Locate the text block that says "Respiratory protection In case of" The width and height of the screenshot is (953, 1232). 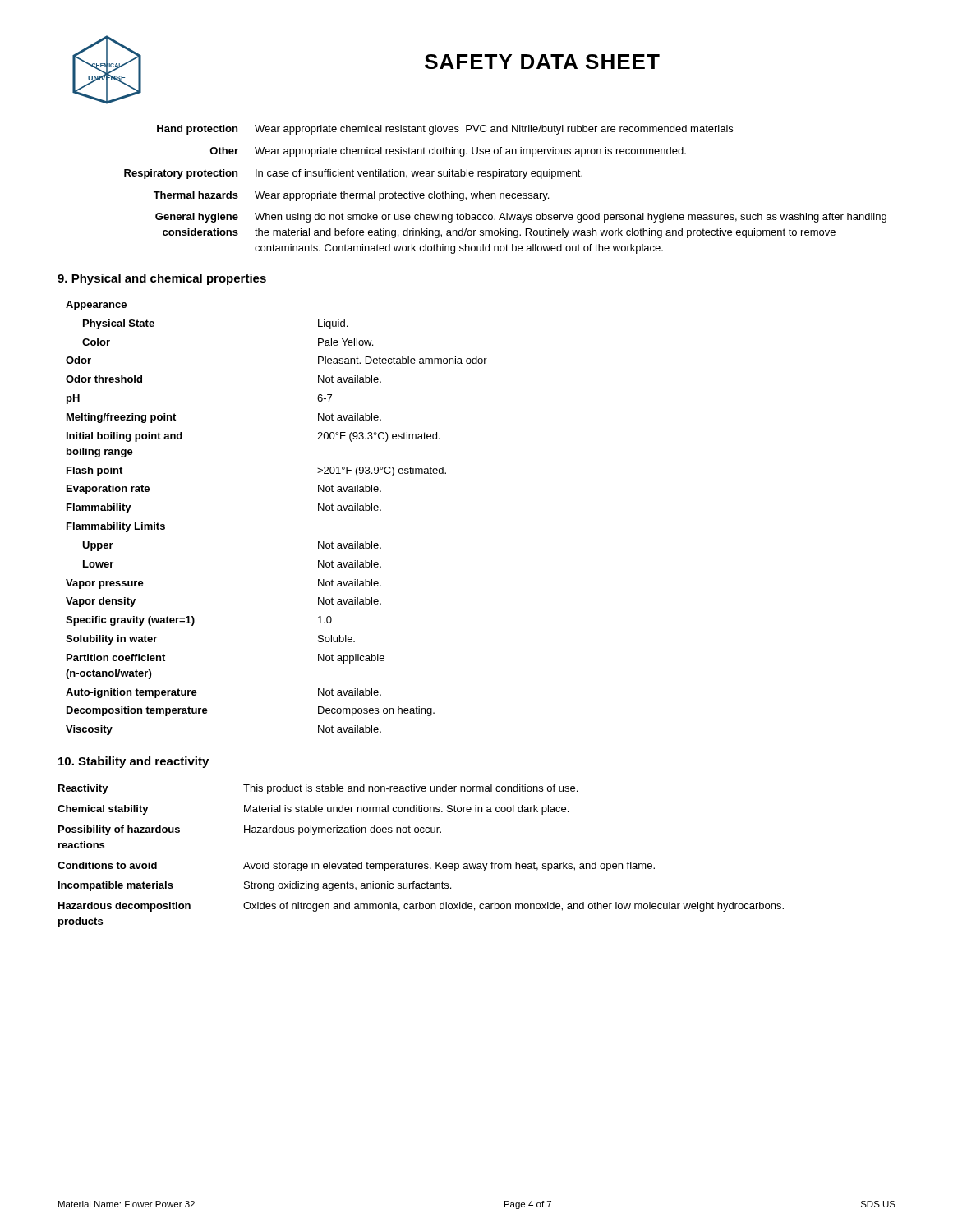[476, 173]
